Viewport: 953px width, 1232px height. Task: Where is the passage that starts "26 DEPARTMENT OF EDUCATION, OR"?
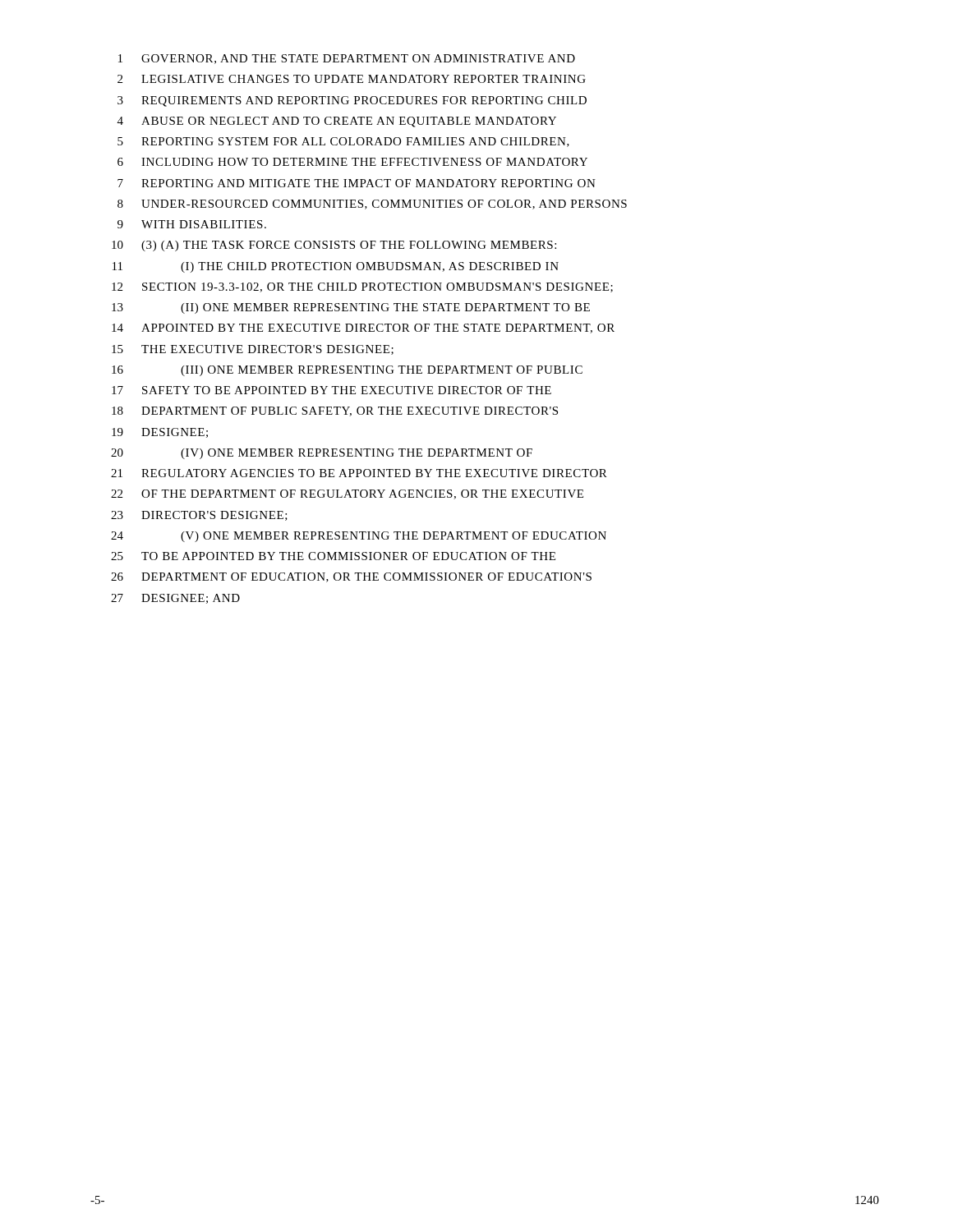[485, 577]
